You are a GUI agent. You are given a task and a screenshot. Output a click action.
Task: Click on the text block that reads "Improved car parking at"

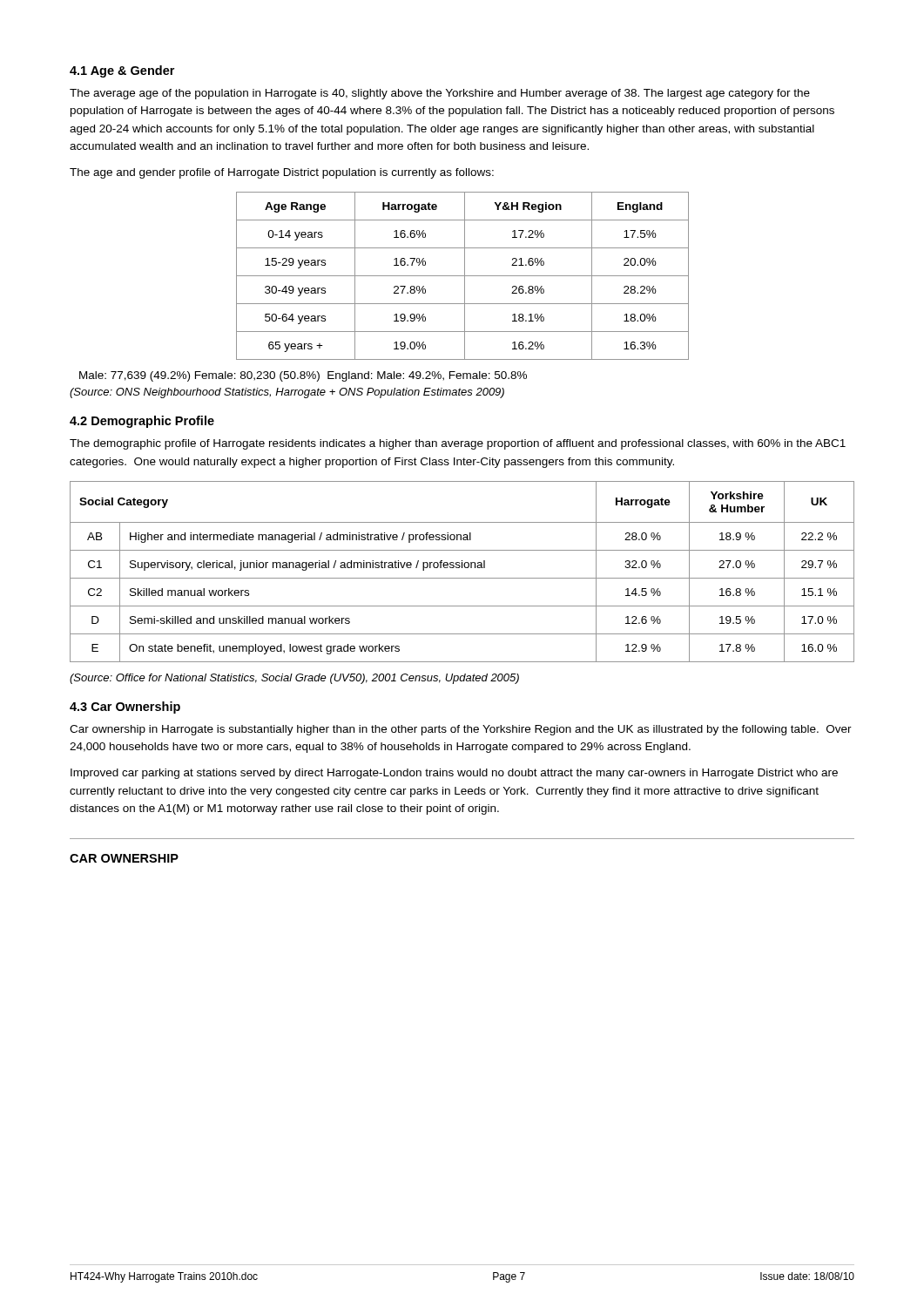coord(454,790)
